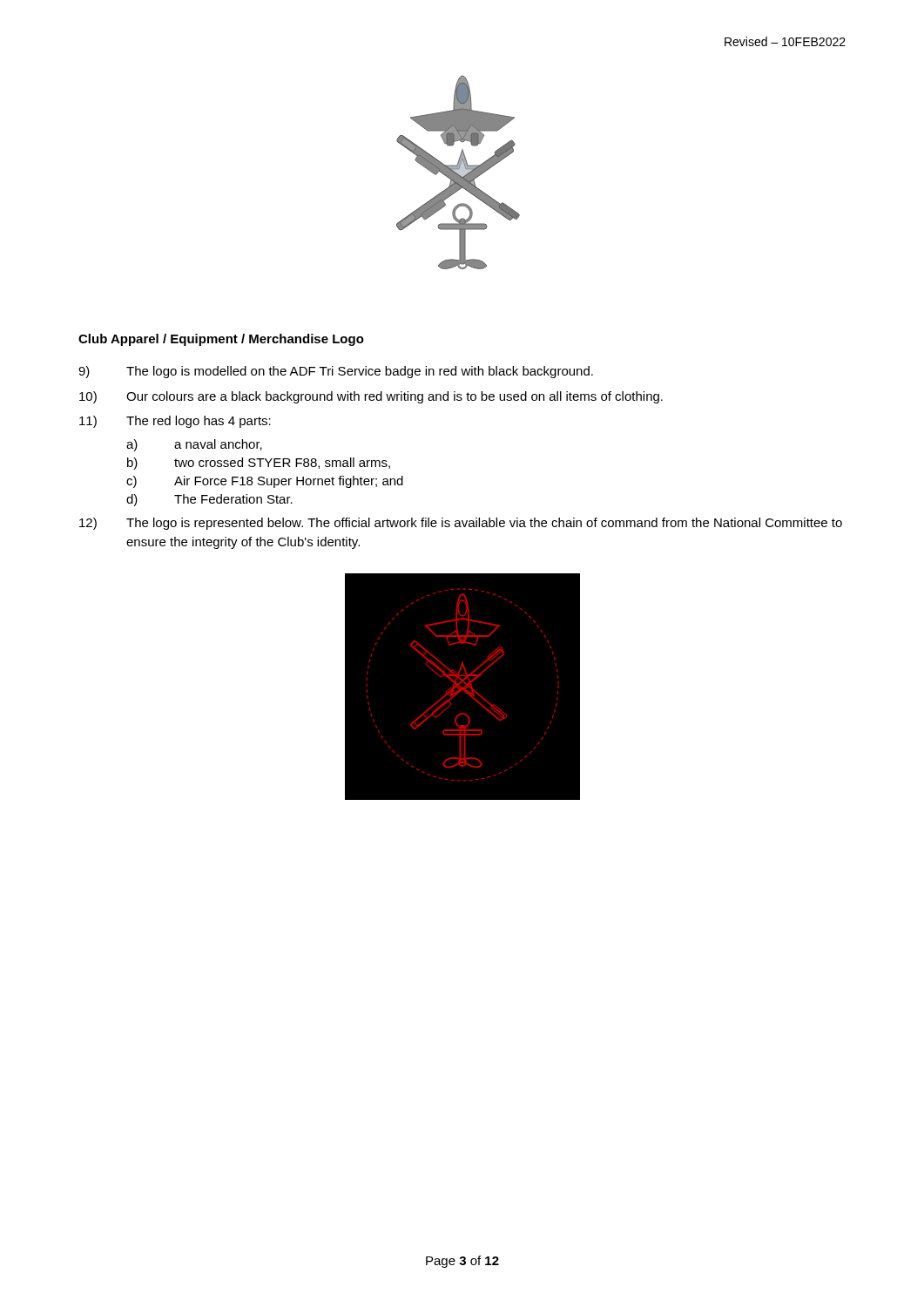Select the text block starting "b) two crossed STYER F88,"
Viewport: 924px width, 1307px height.
tap(259, 464)
